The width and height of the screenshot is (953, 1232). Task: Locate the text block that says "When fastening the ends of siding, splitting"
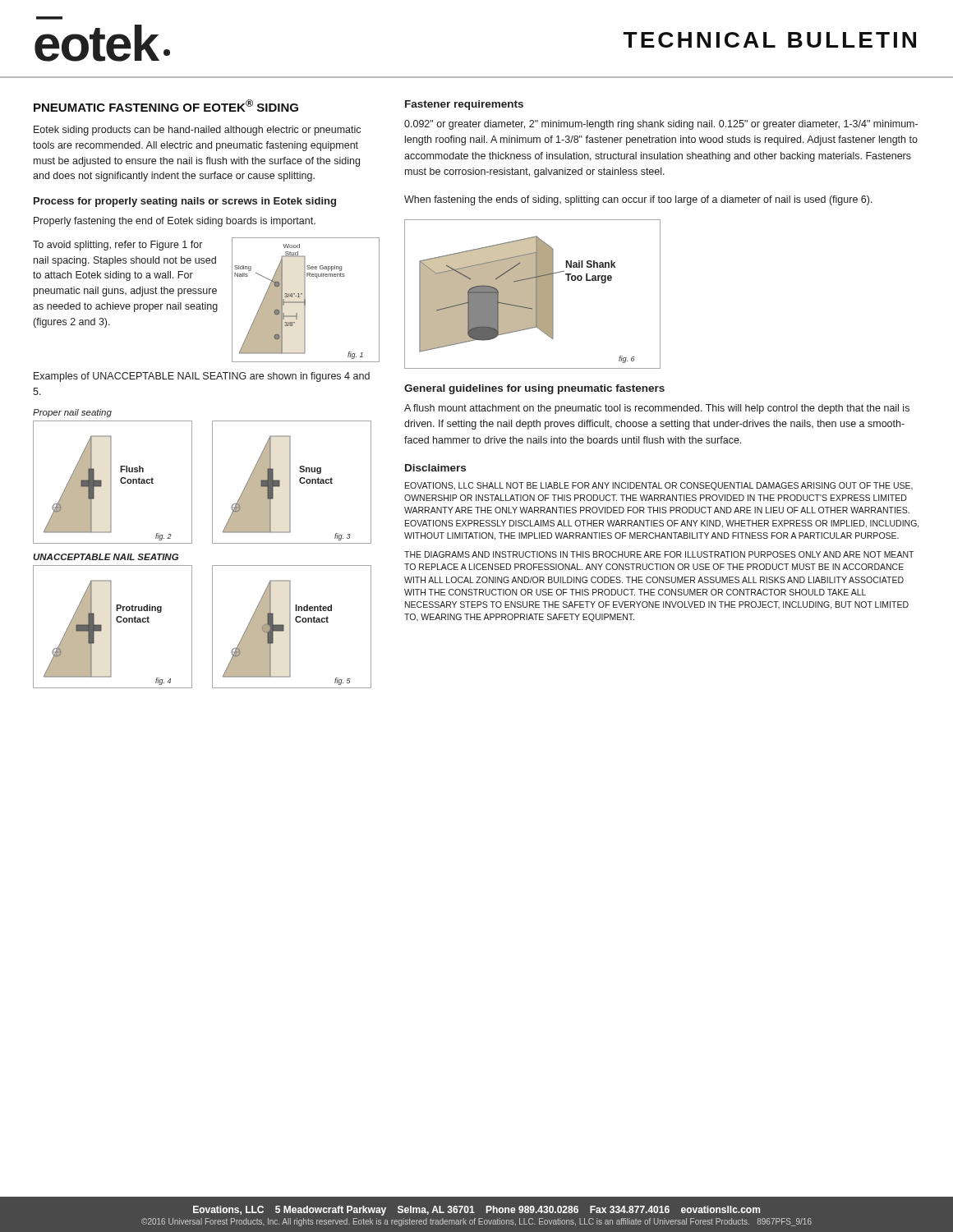click(x=639, y=199)
